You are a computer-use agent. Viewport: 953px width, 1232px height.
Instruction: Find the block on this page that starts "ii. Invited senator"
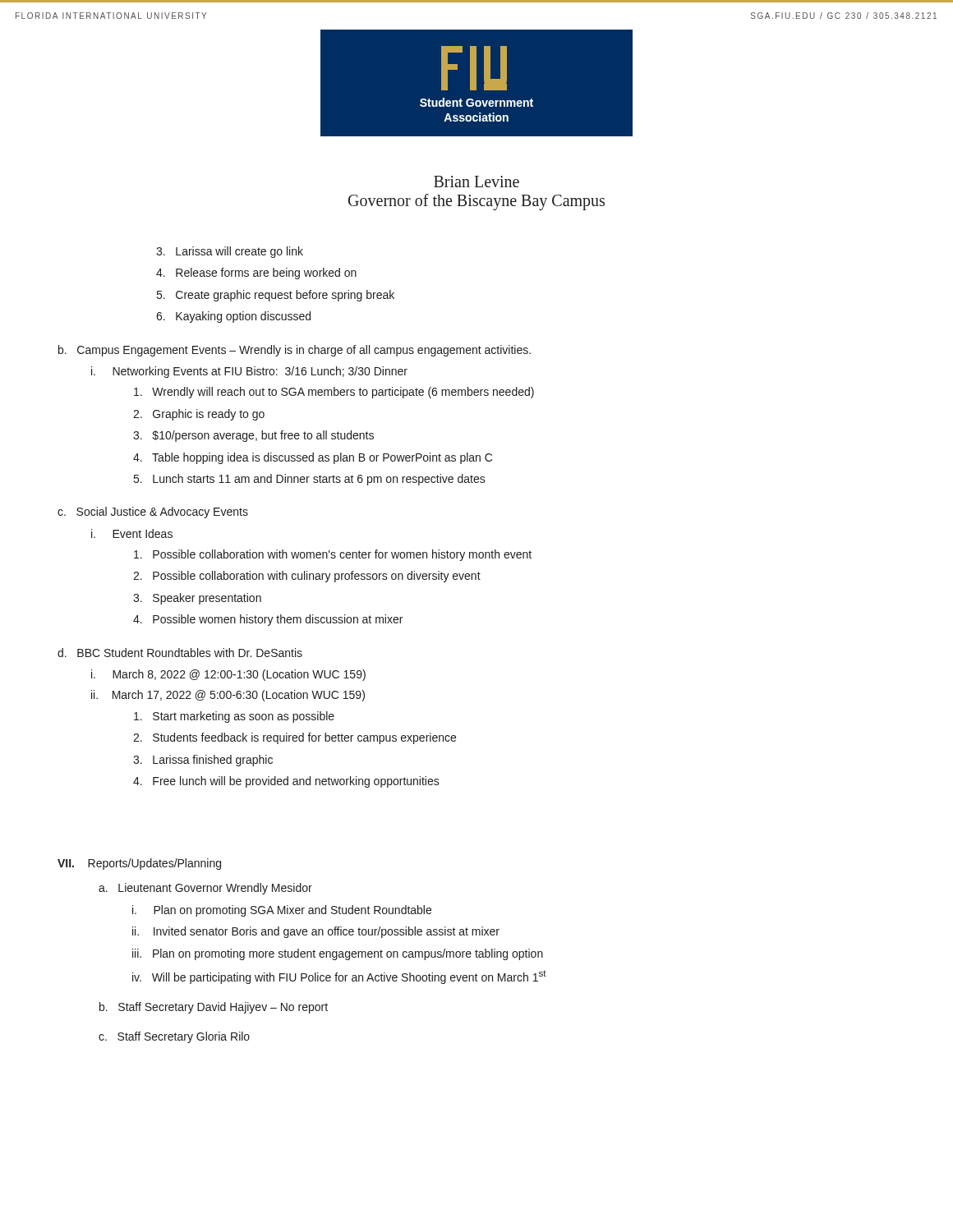[x=315, y=932]
